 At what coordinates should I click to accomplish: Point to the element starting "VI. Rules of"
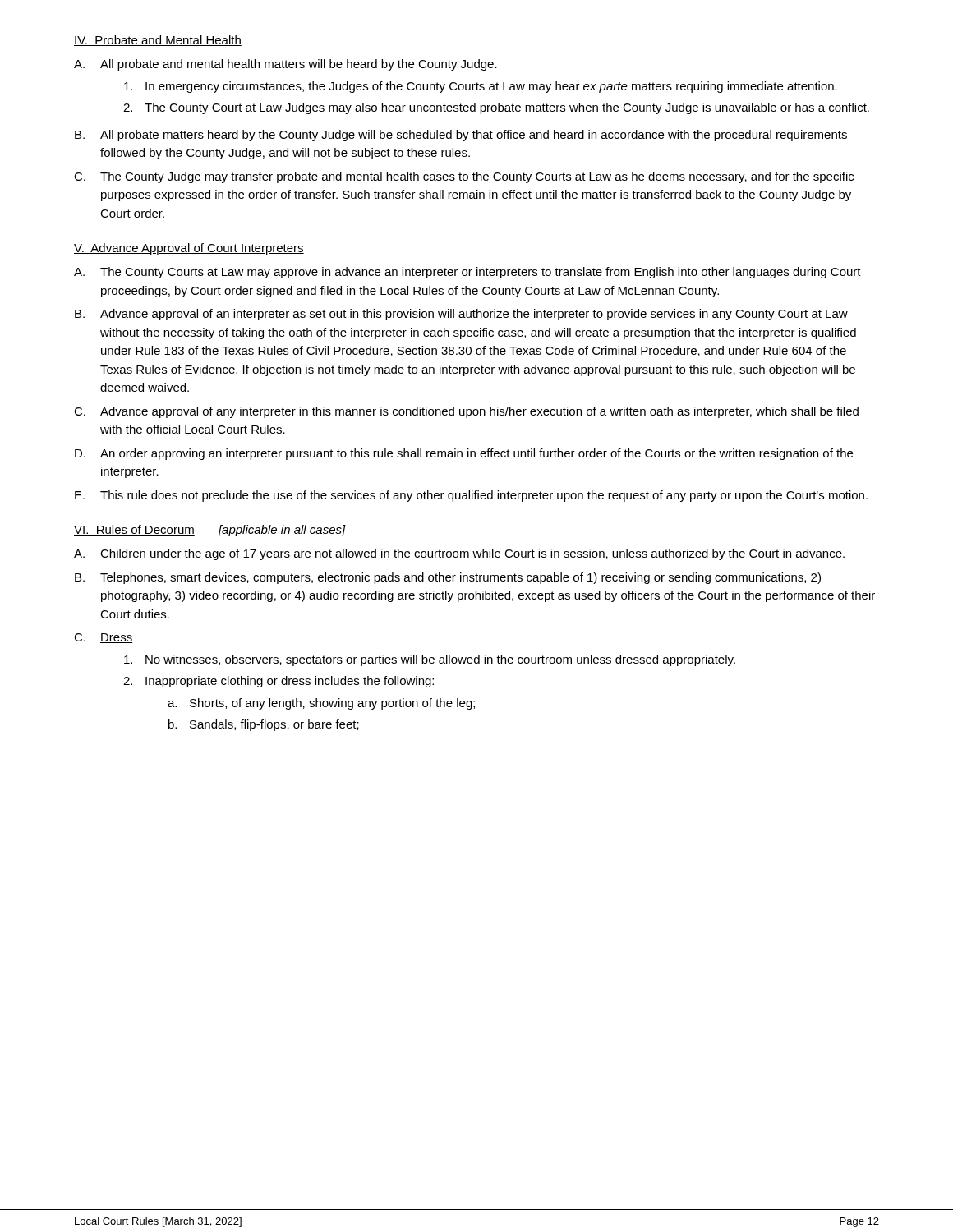click(210, 529)
